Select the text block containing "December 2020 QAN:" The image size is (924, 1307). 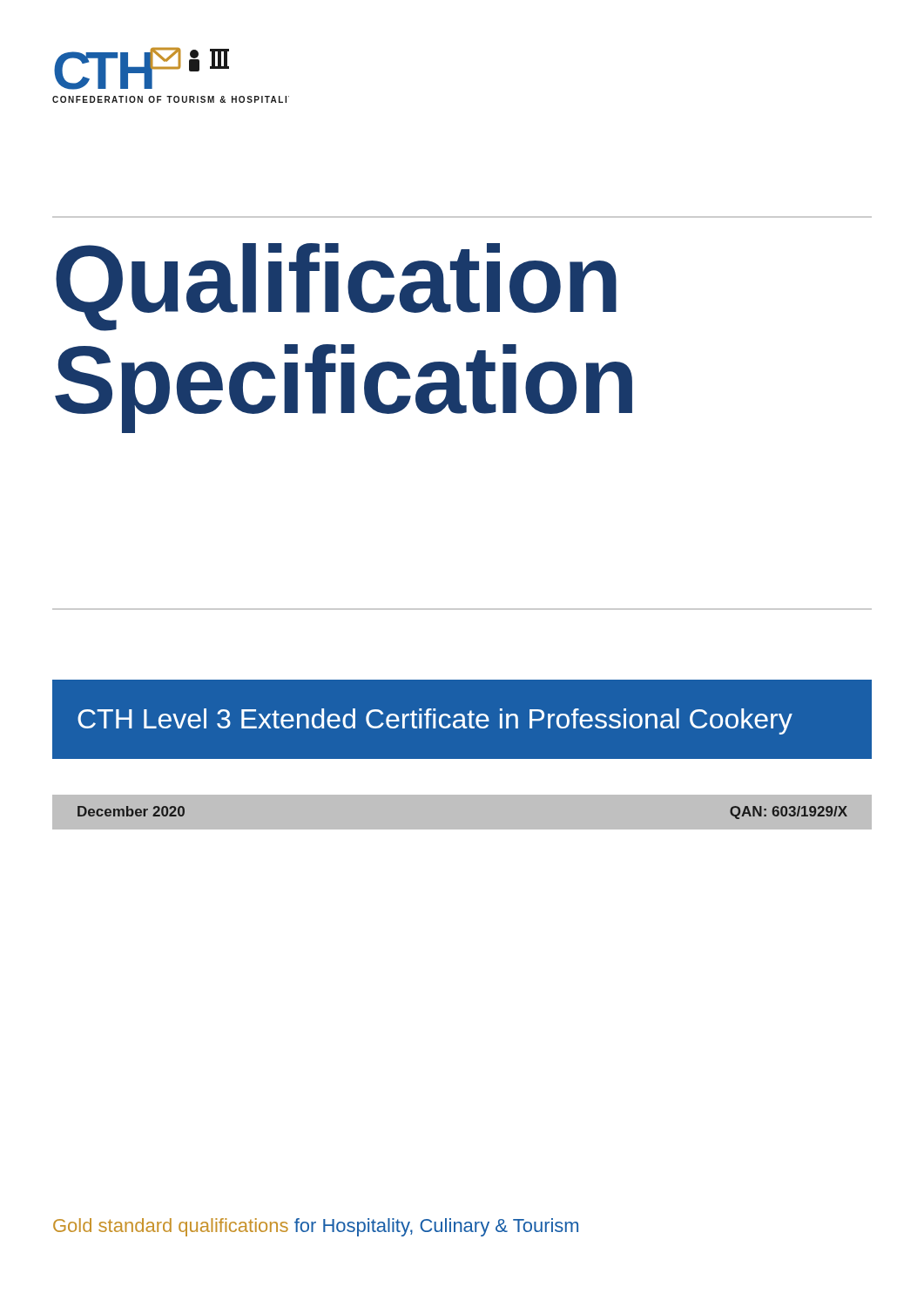click(132, 813)
